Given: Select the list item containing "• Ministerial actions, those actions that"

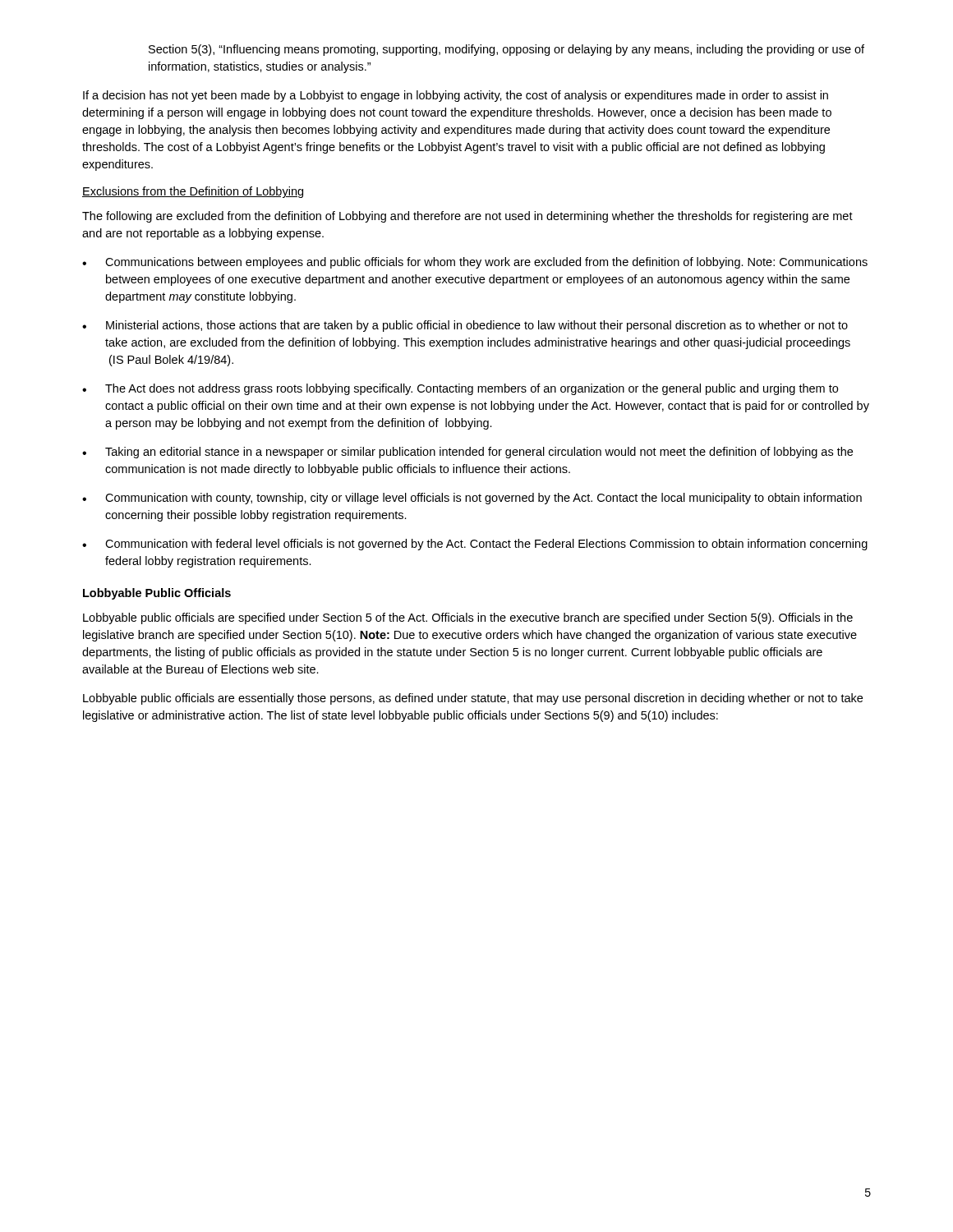Looking at the screenshot, I should [476, 343].
